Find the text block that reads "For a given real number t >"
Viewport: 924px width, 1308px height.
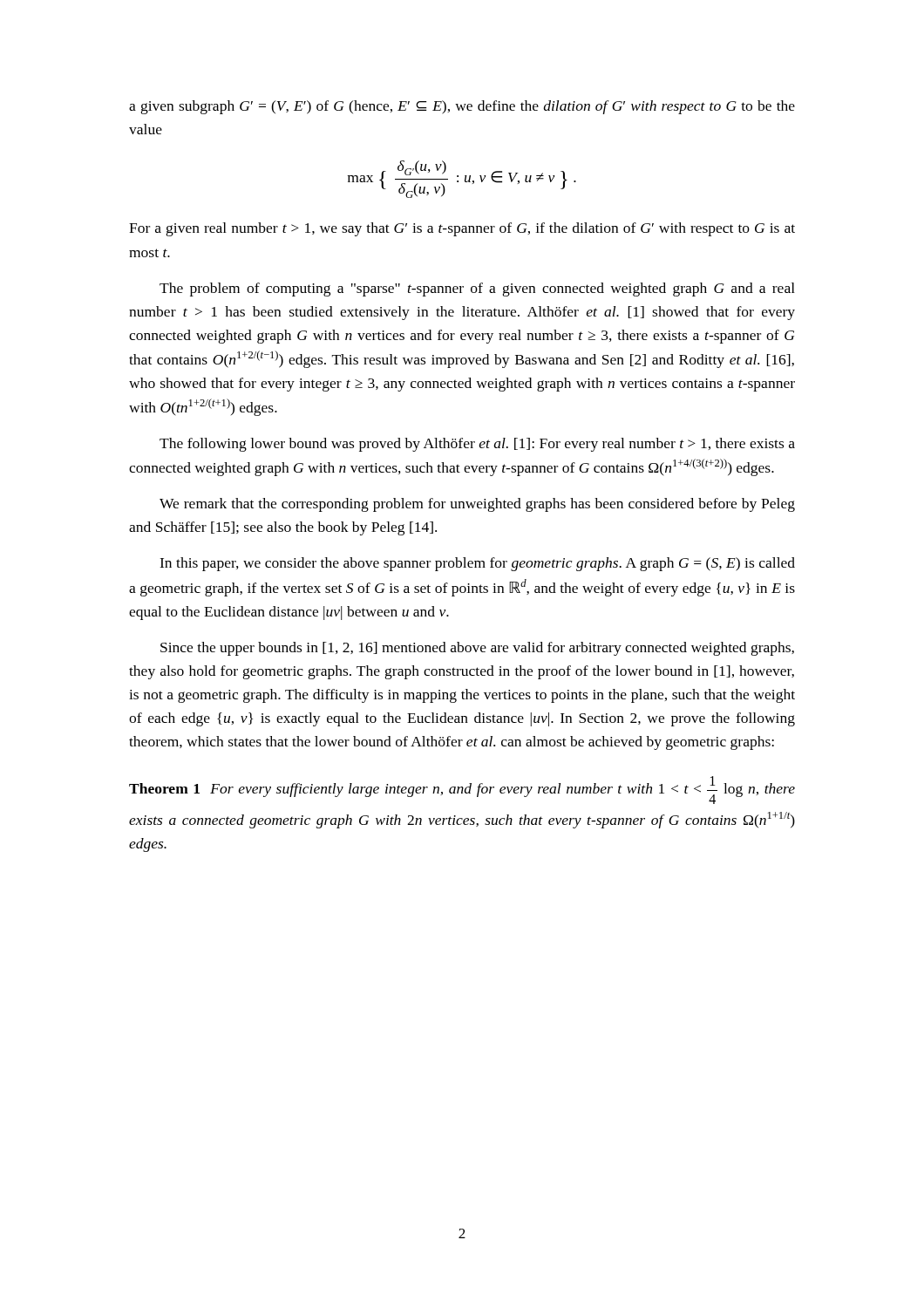click(462, 240)
